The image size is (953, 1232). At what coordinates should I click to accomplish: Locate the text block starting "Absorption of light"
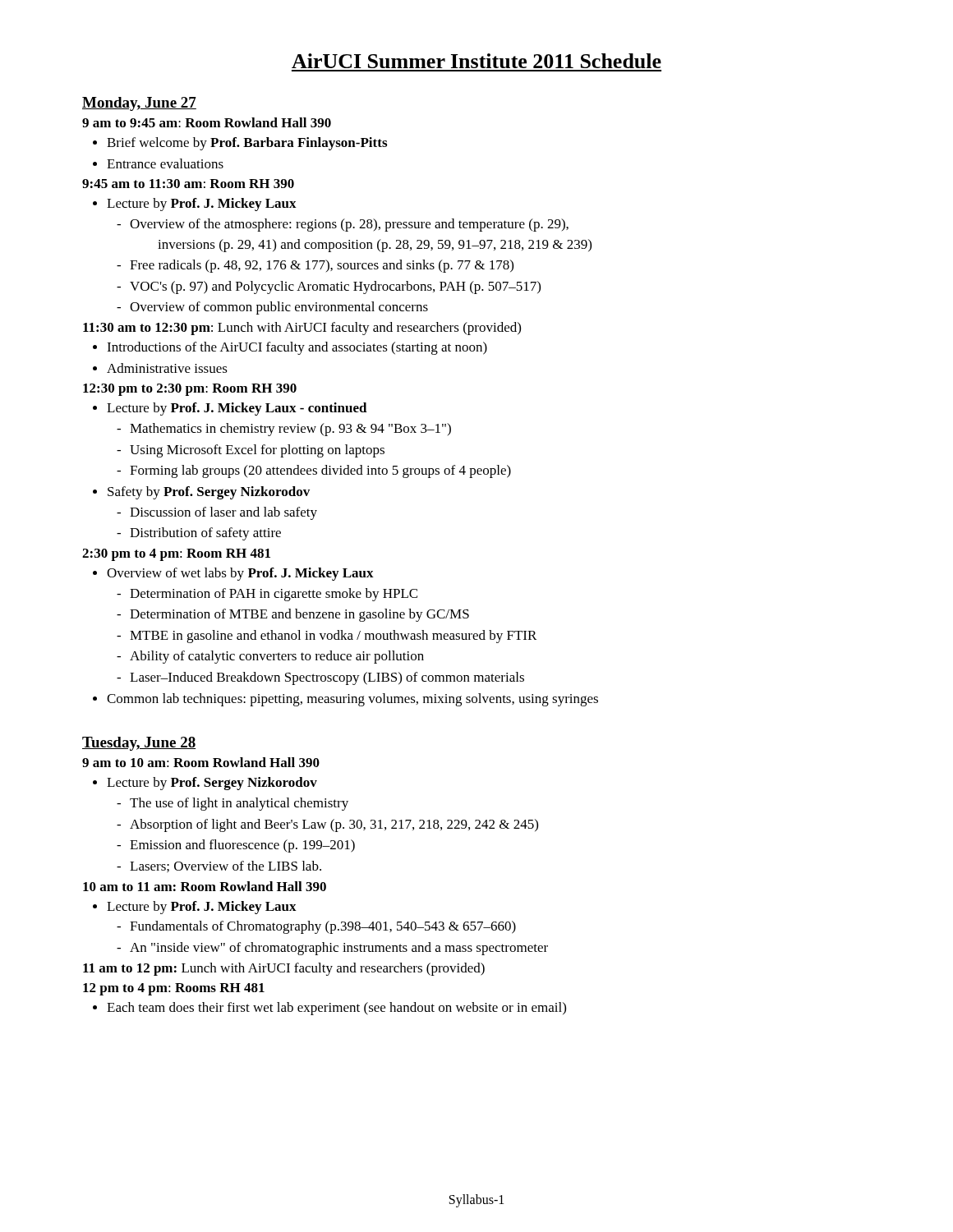click(334, 824)
